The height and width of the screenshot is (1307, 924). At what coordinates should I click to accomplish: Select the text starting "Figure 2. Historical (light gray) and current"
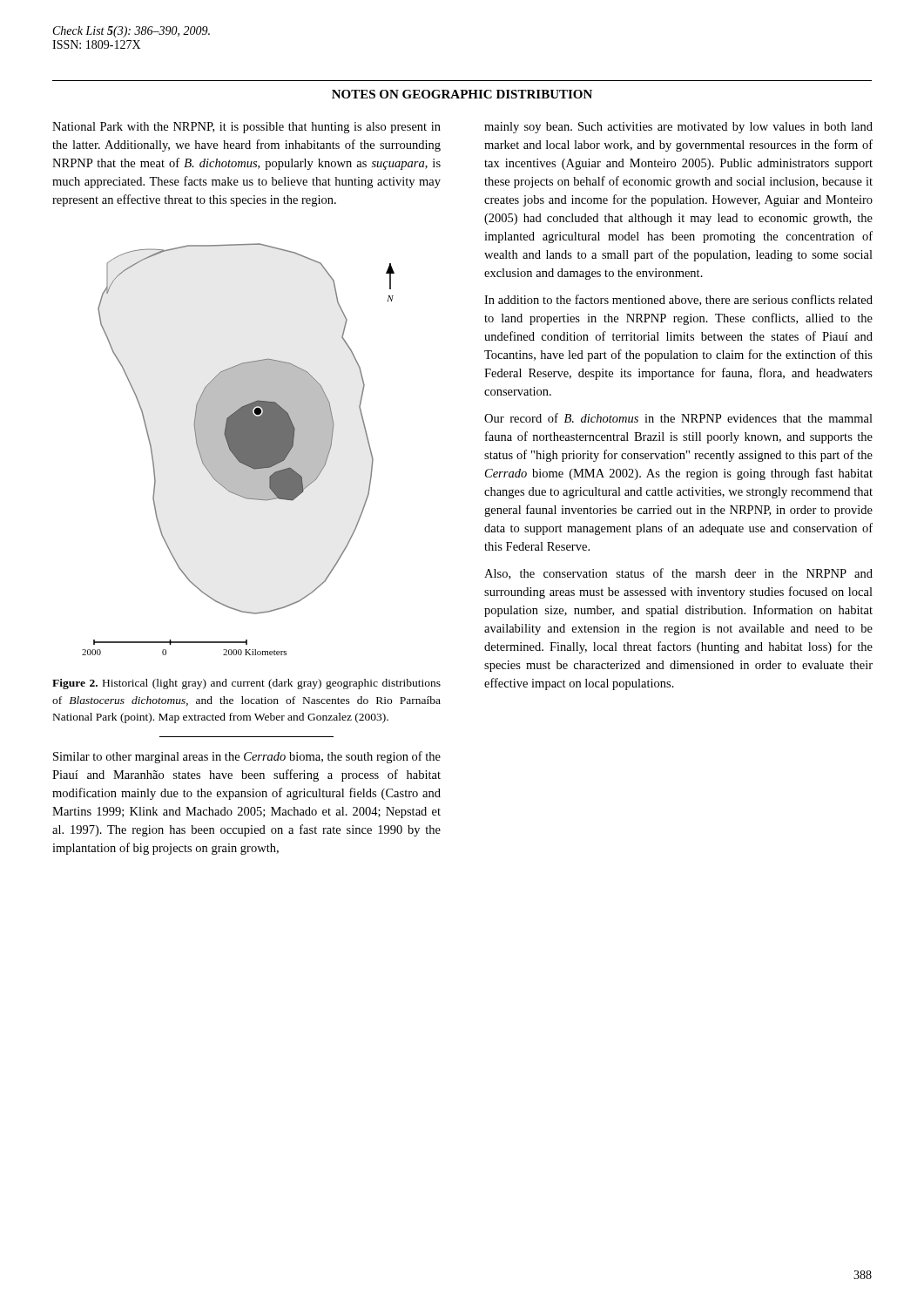tap(246, 700)
